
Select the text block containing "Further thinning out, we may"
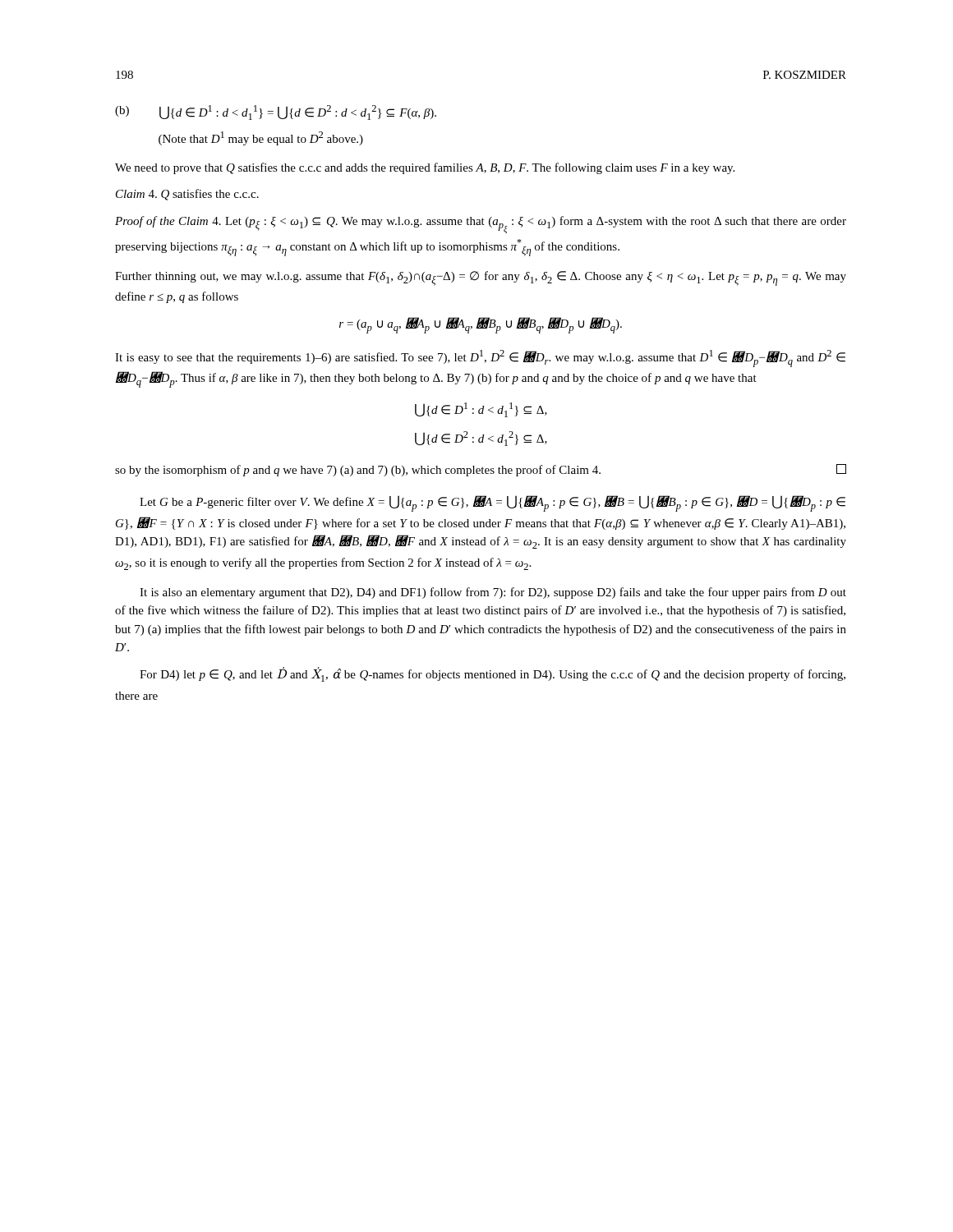coord(481,286)
